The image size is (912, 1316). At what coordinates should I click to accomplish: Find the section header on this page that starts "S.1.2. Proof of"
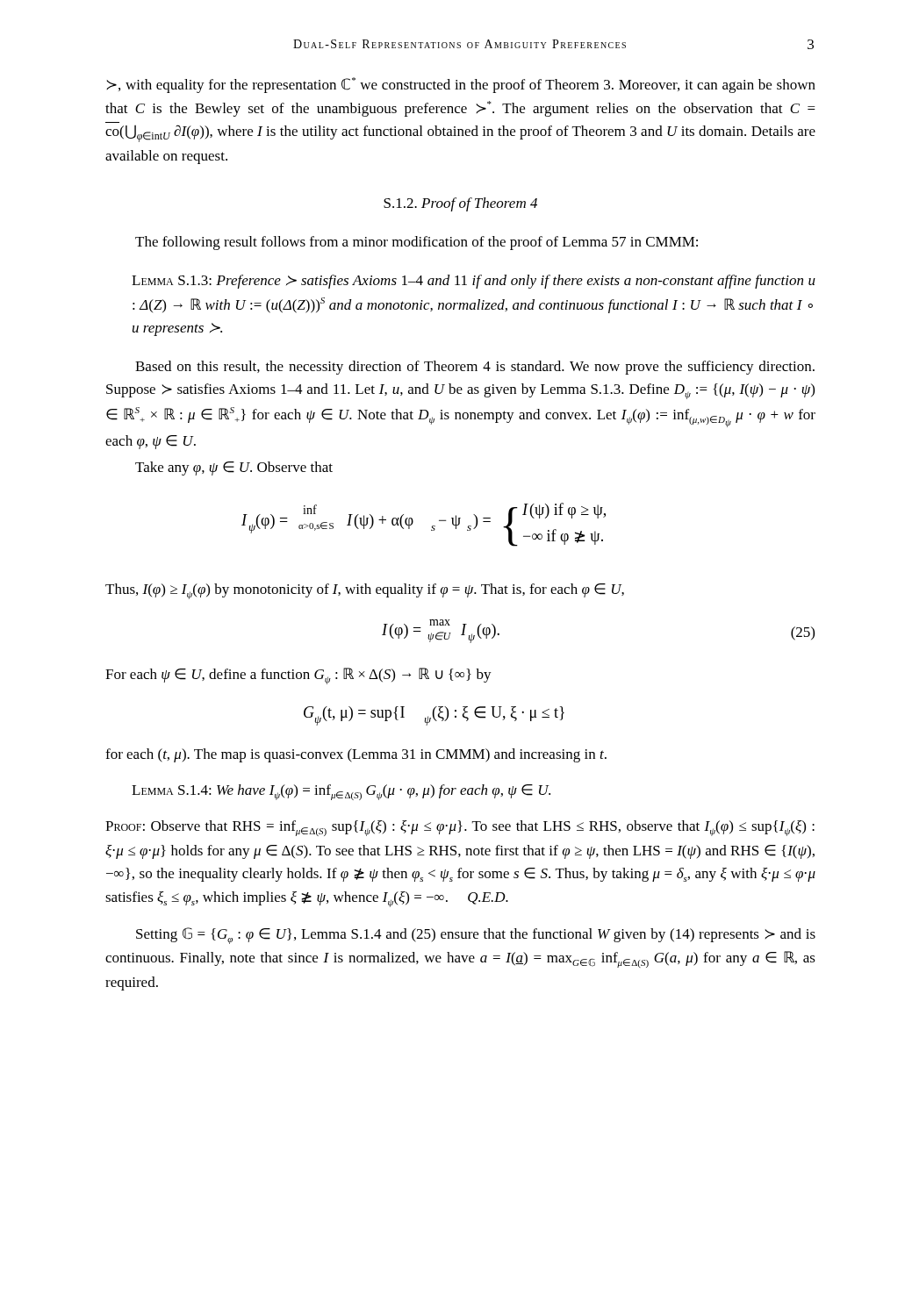pyautogui.click(x=460, y=203)
